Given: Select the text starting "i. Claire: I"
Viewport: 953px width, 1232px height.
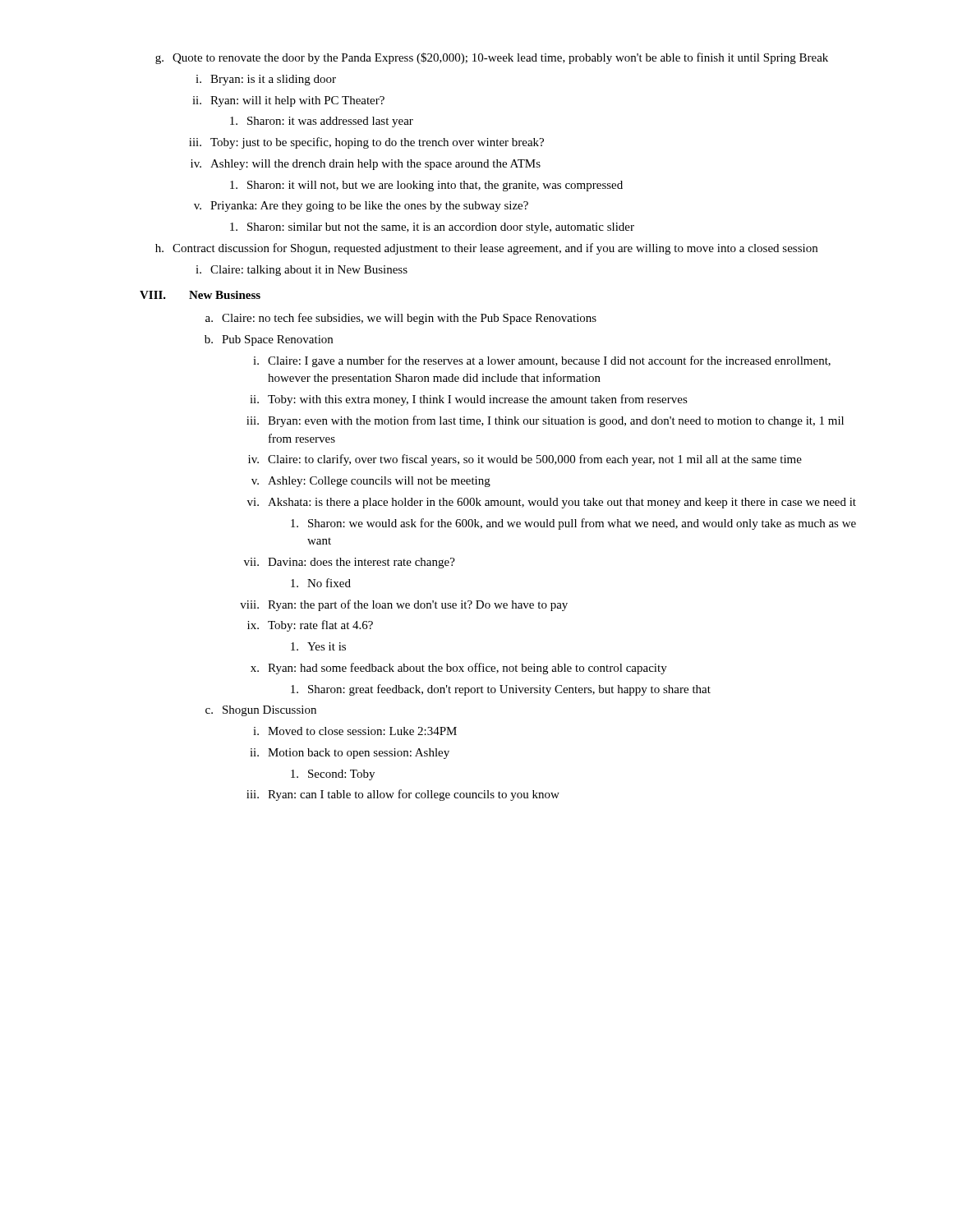Looking at the screenshot, I should pyautogui.click(x=550, y=370).
